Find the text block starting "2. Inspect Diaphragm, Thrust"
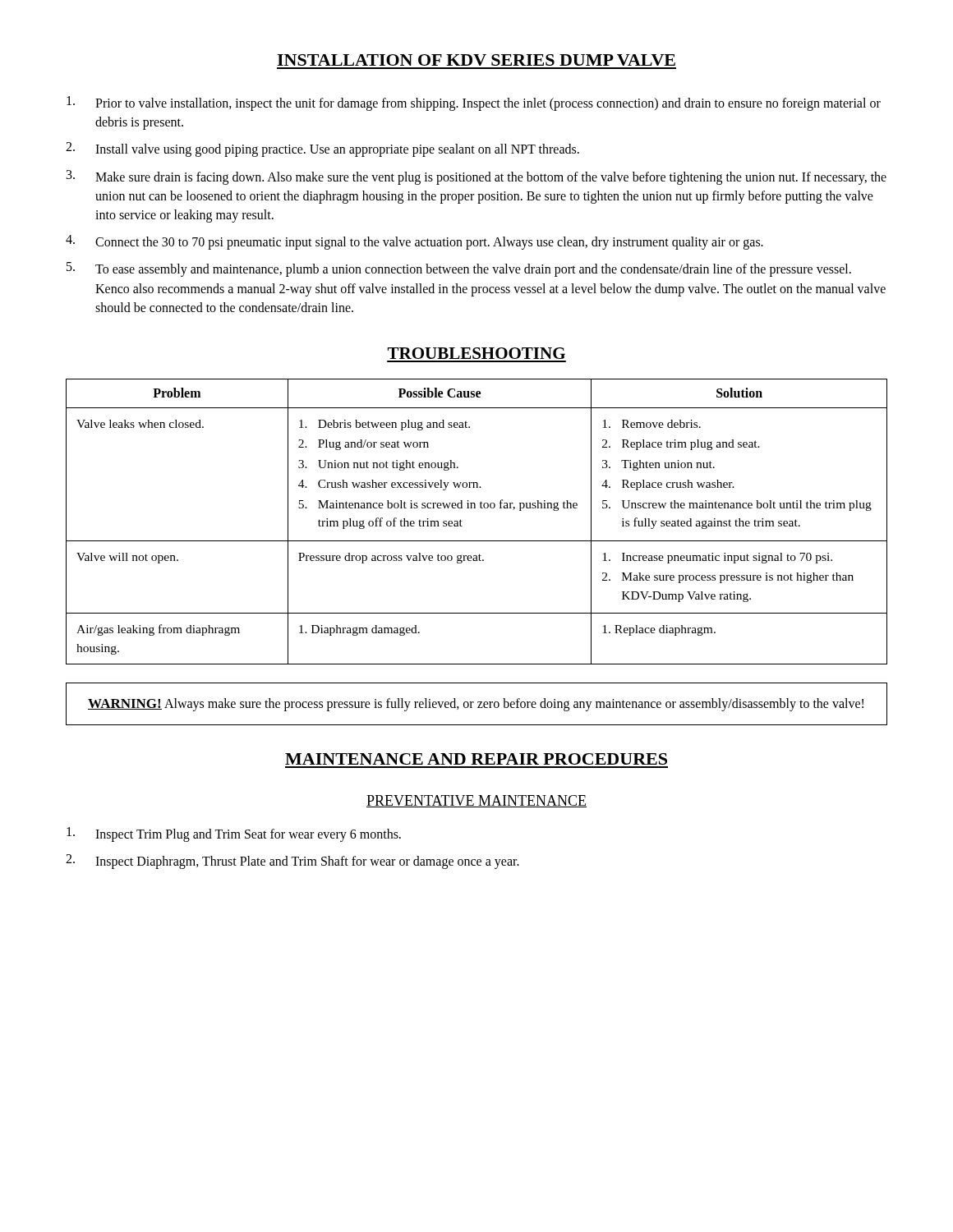The height and width of the screenshot is (1232, 953). (x=293, y=861)
